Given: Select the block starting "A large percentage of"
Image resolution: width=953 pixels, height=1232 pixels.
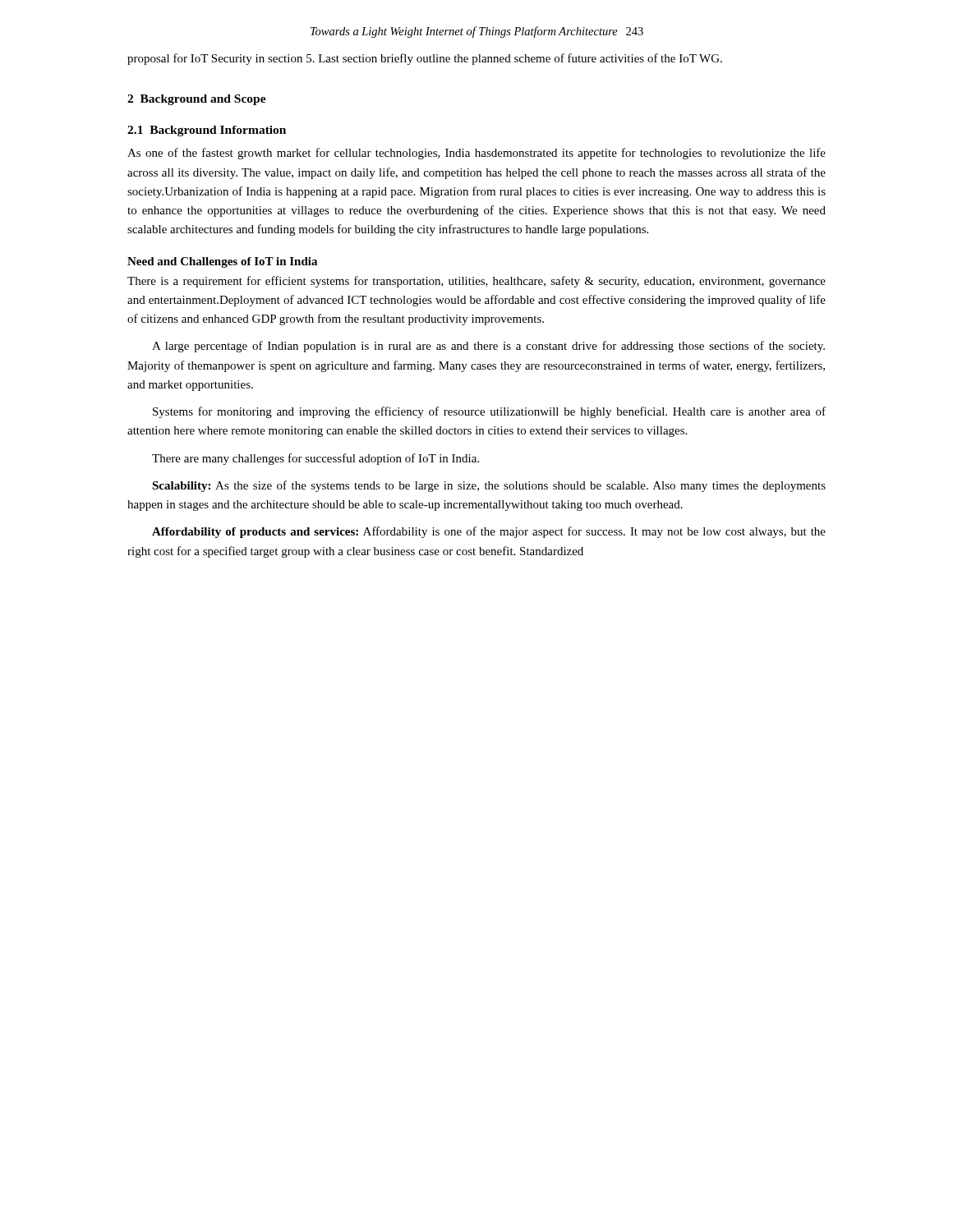Looking at the screenshot, I should coord(476,365).
